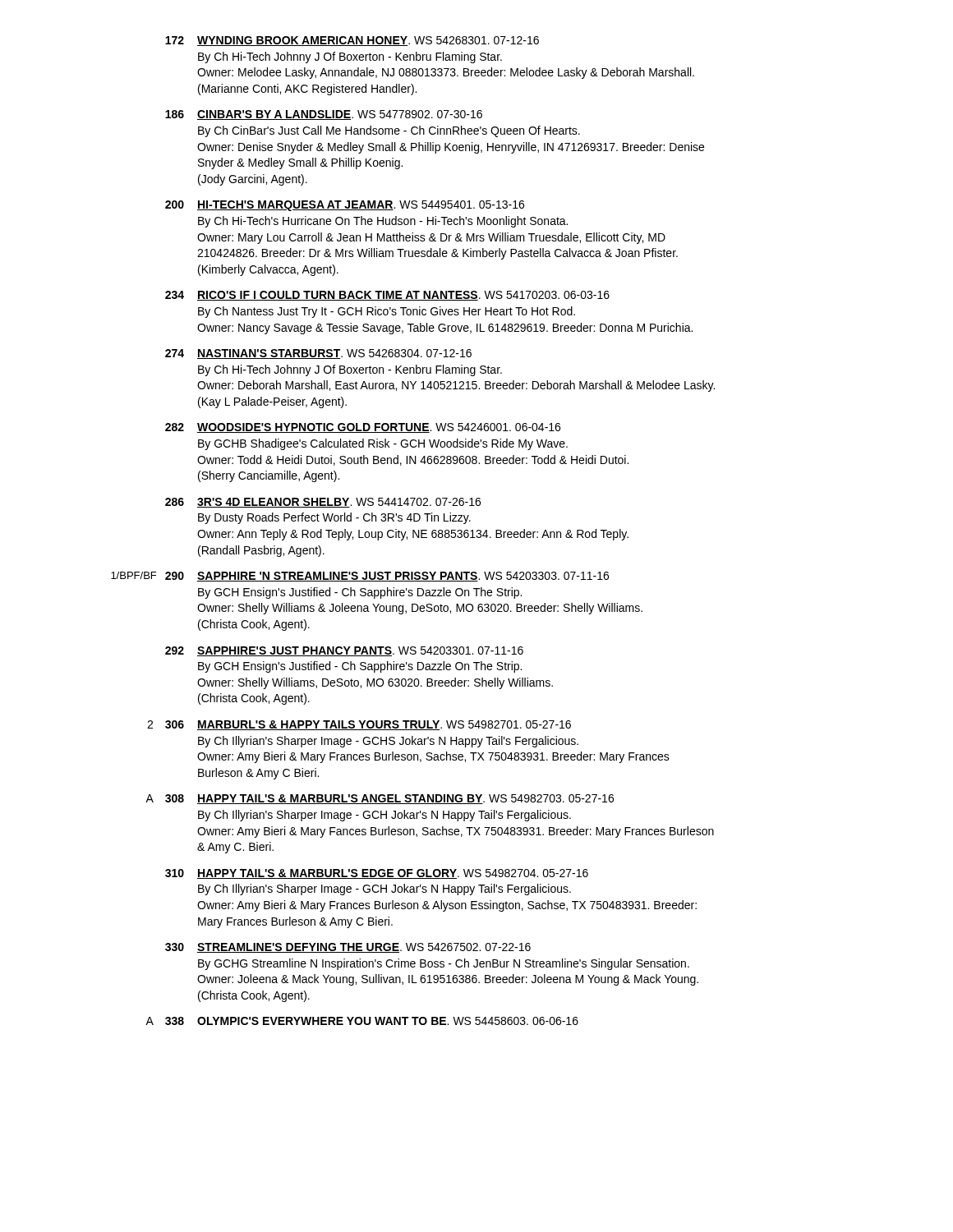Select the list item with the text "2 306 MARBURL'S &"

[476, 749]
